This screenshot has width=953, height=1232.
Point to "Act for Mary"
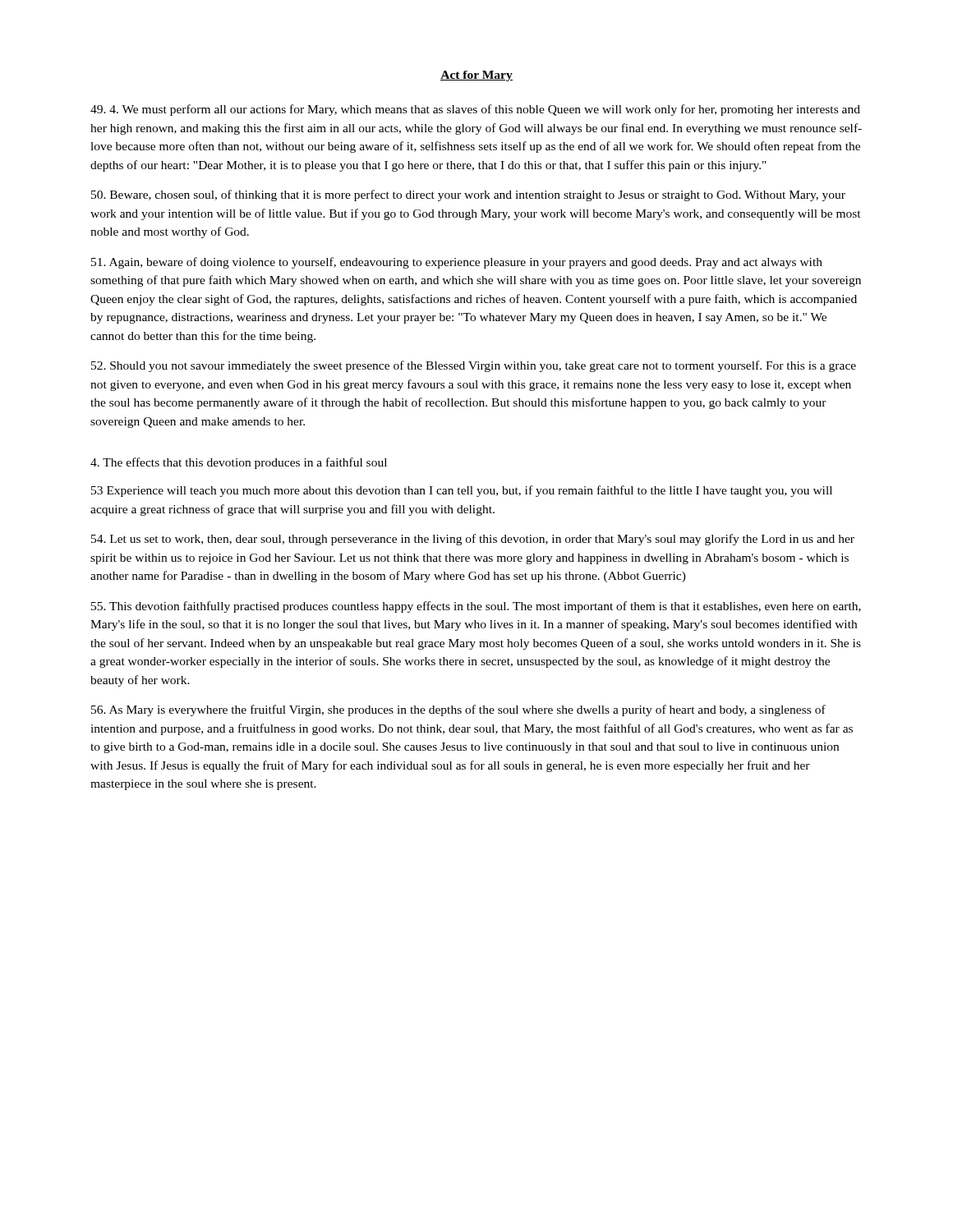pos(476,74)
